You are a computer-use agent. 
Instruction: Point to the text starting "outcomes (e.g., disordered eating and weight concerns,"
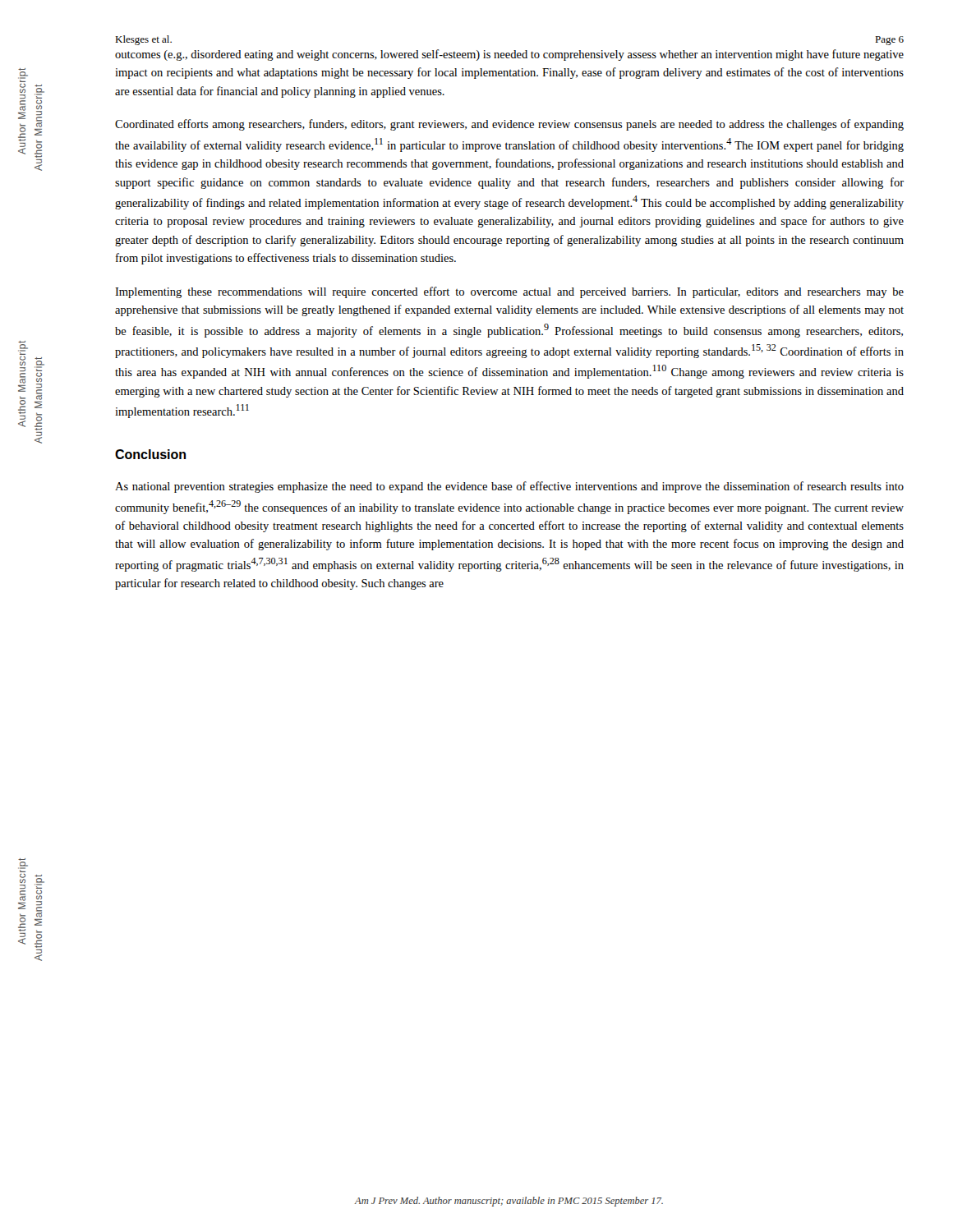pyautogui.click(x=509, y=73)
